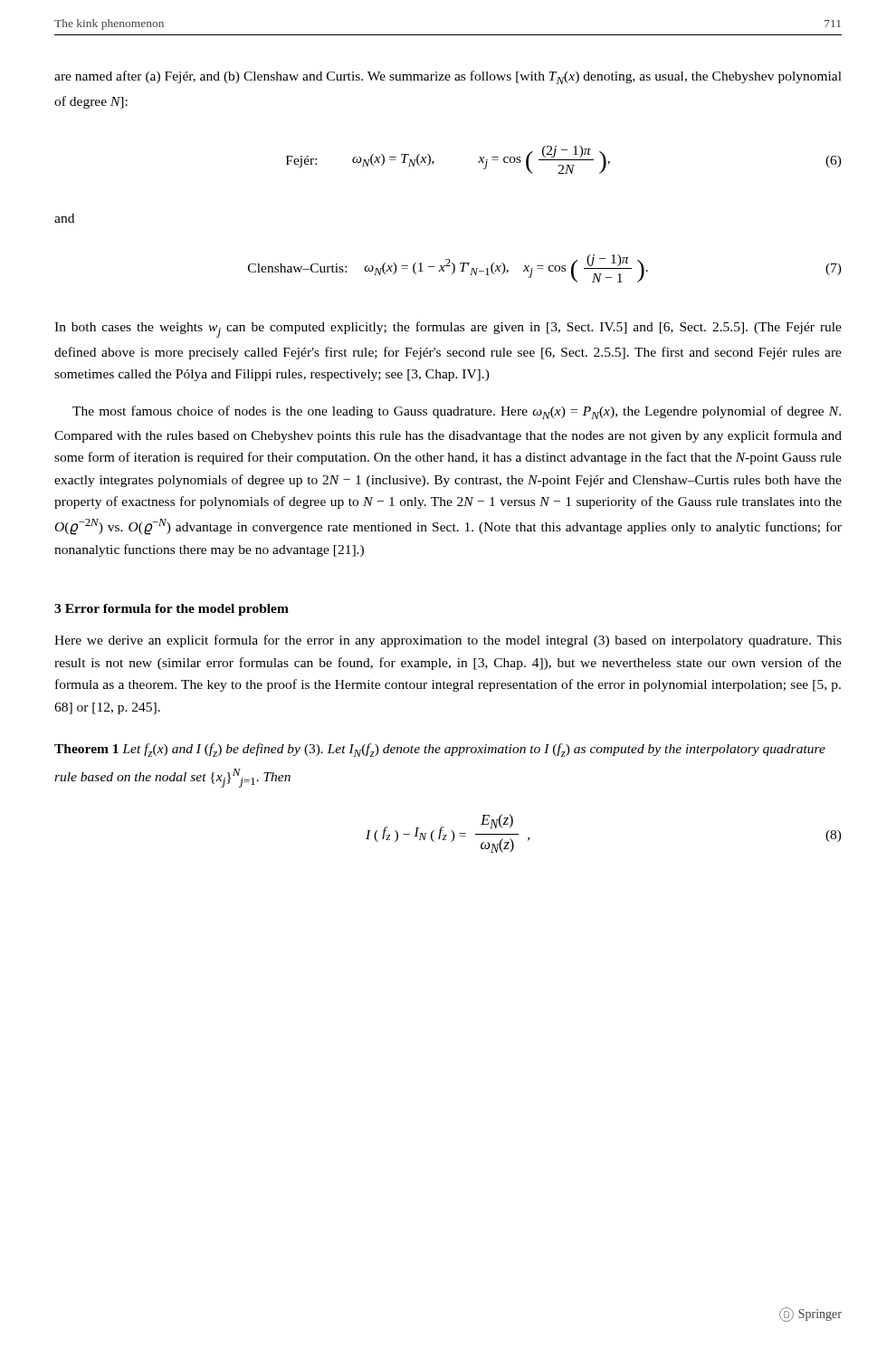Locate the passage starting "I(fz) − IN(fz) = EN(z) ωN(z) , (8)"
The width and height of the screenshot is (896, 1358).
(x=448, y=834)
